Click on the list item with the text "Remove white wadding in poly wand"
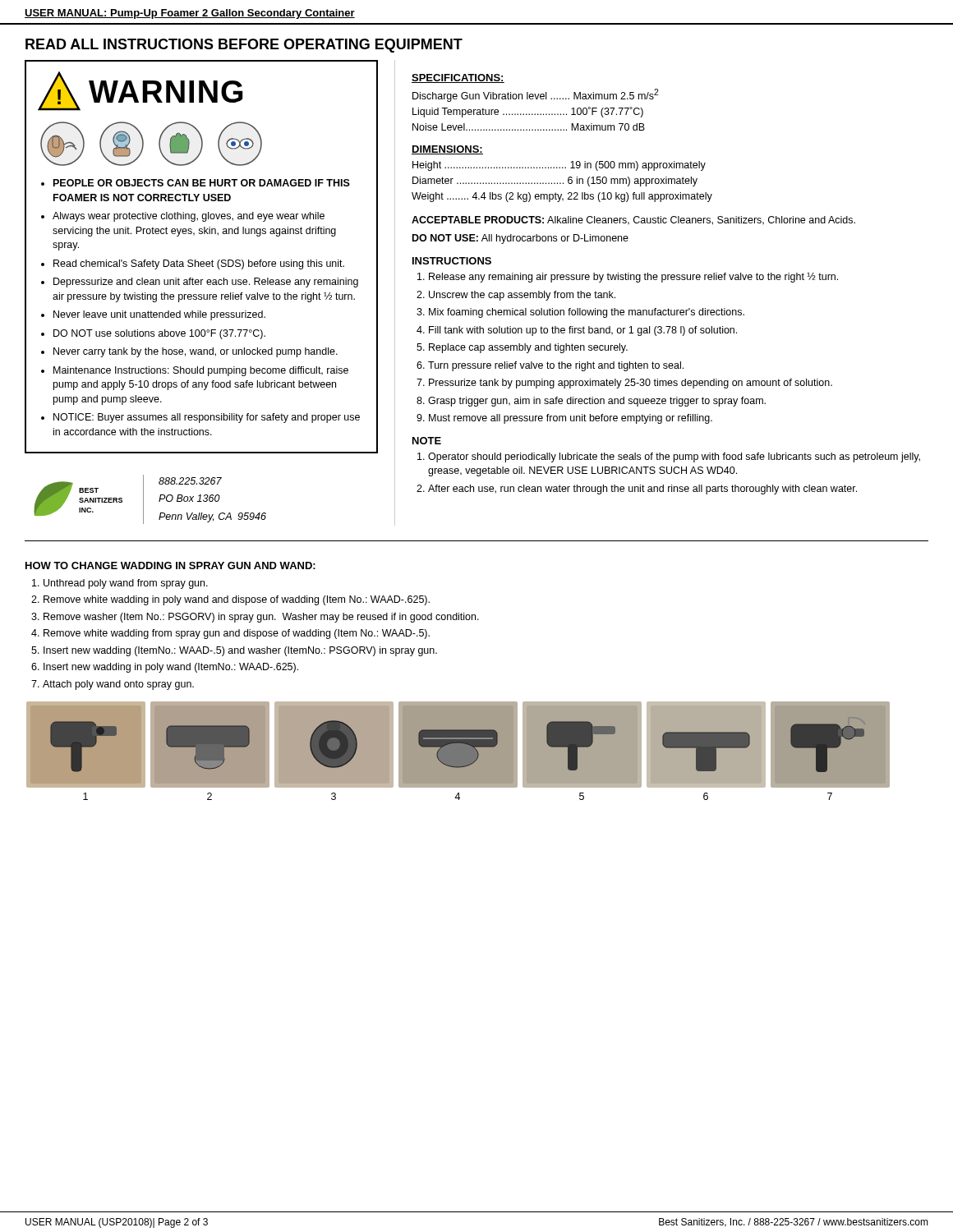The height and width of the screenshot is (1232, 953). coord(237,600)
